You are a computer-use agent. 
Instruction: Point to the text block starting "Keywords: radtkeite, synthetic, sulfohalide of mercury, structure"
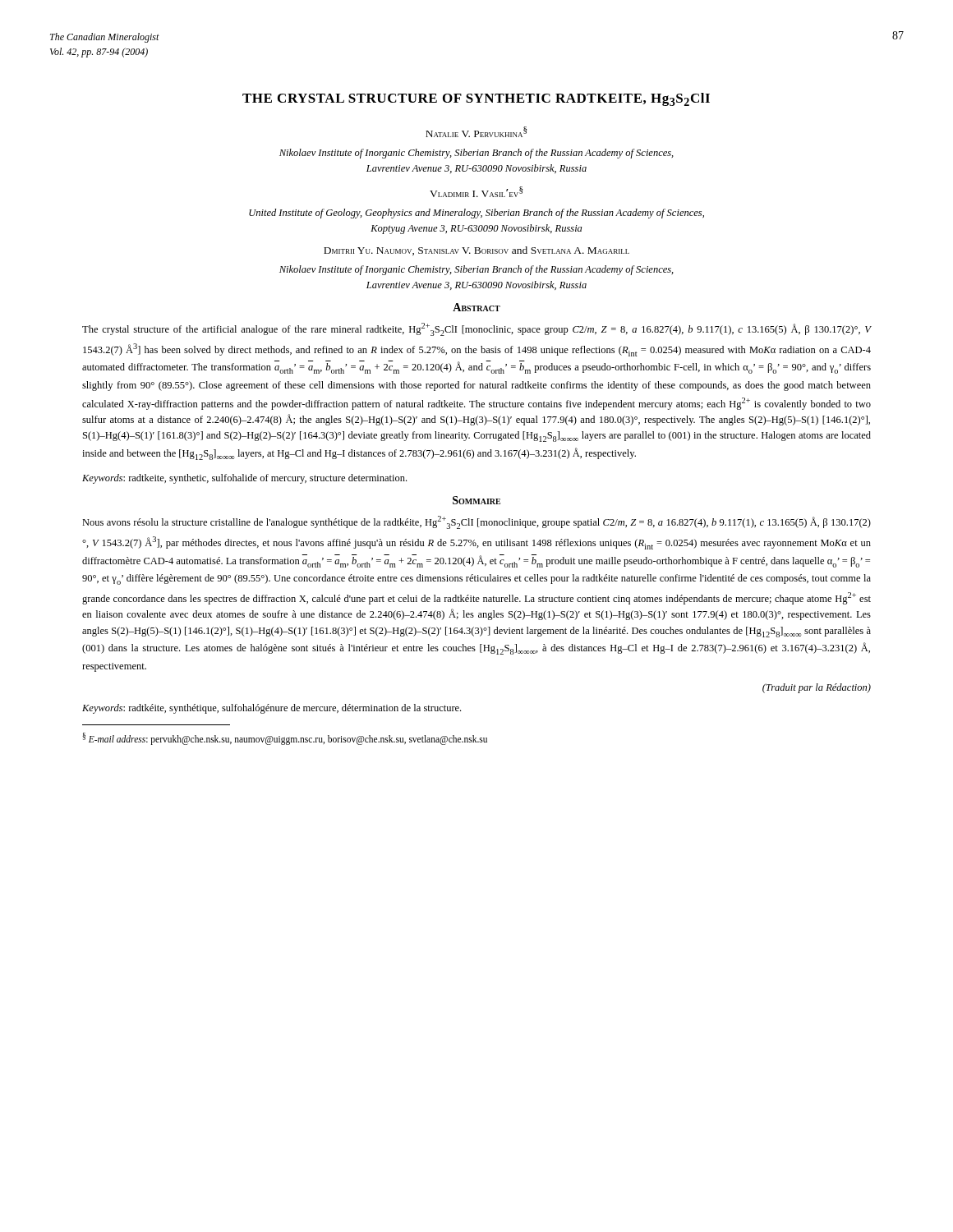(x=245, y=478)
